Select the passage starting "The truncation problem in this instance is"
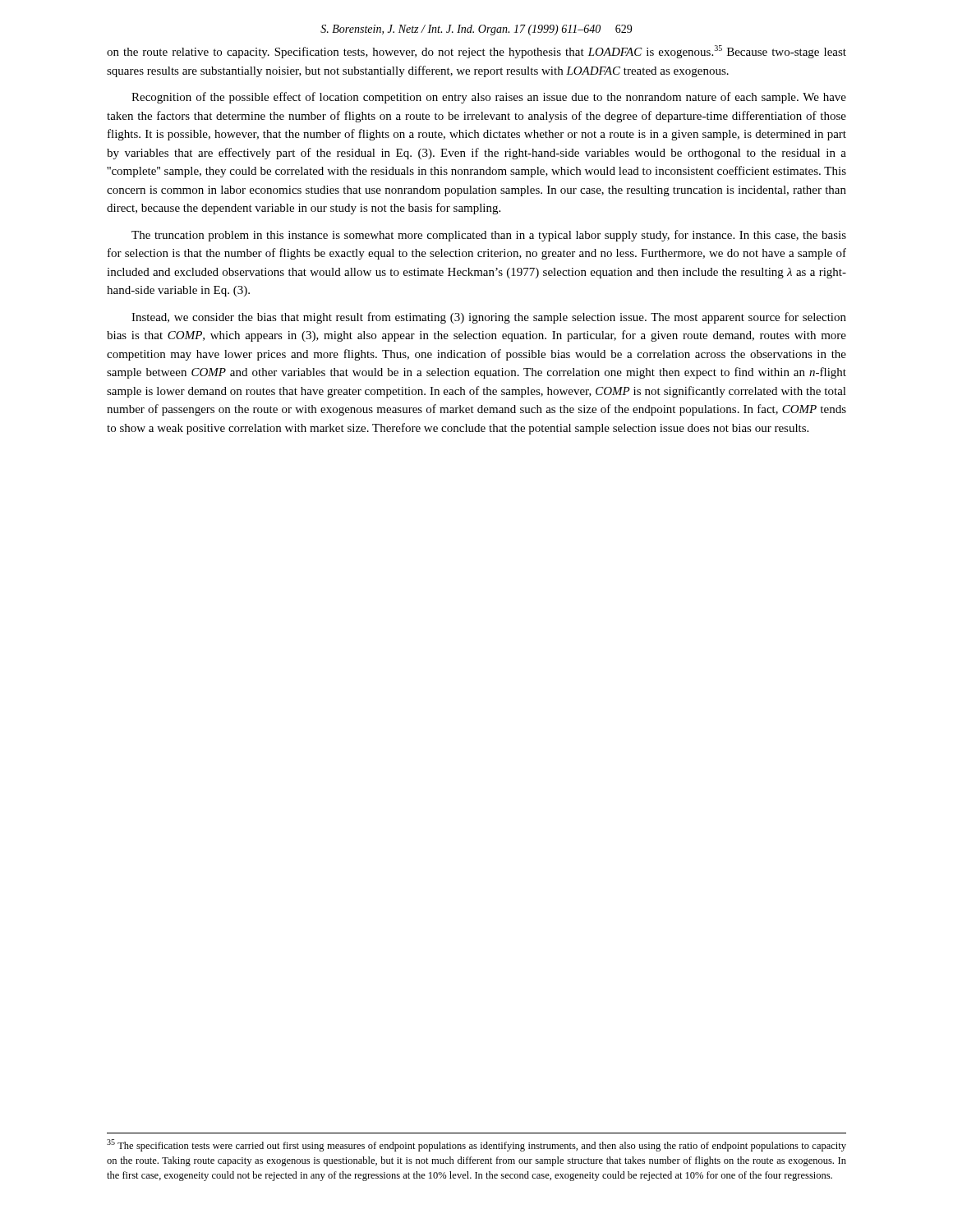Viewport: 953px width, 1232px height. [476, 262]
